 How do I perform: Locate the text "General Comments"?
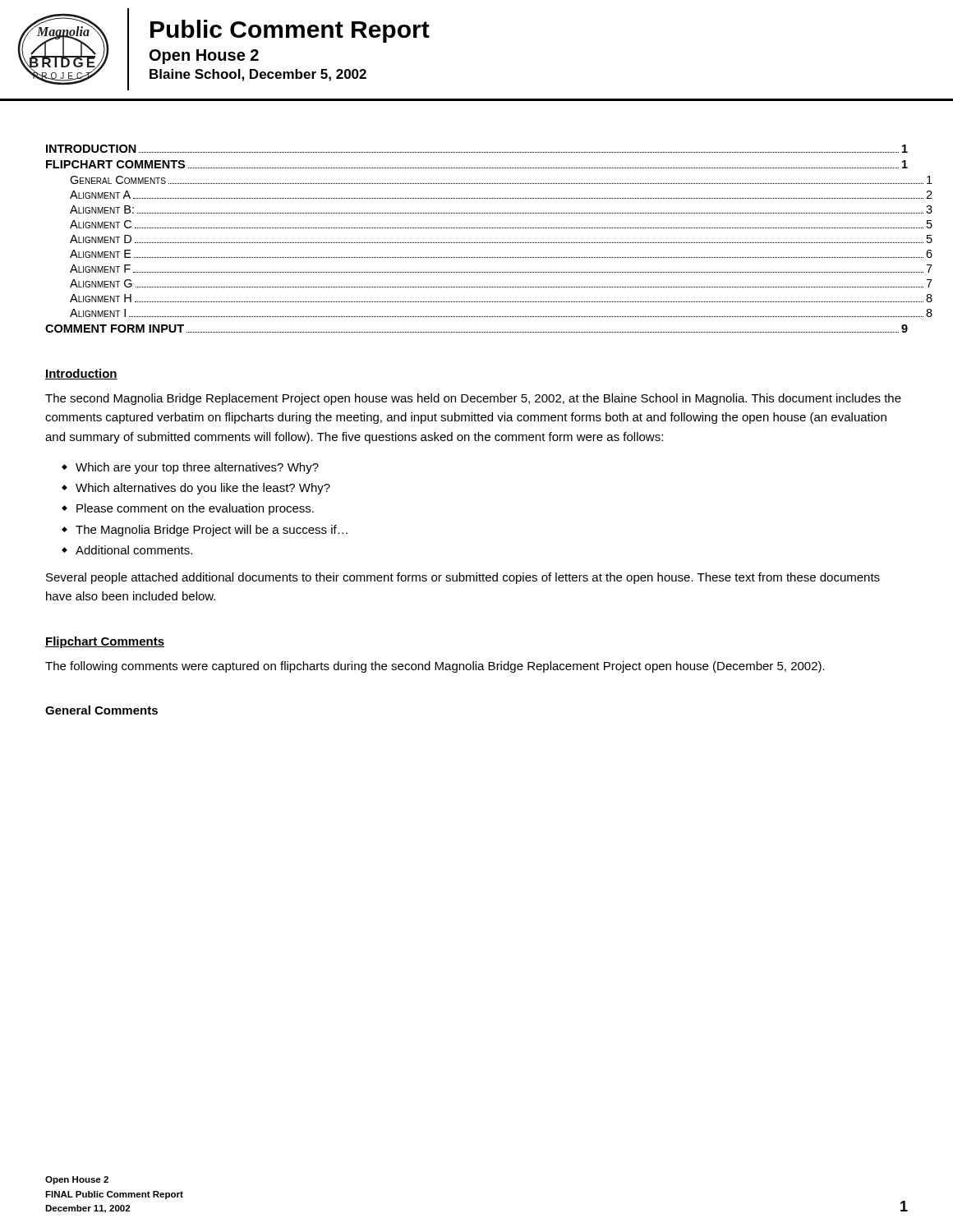pos(102,710)
